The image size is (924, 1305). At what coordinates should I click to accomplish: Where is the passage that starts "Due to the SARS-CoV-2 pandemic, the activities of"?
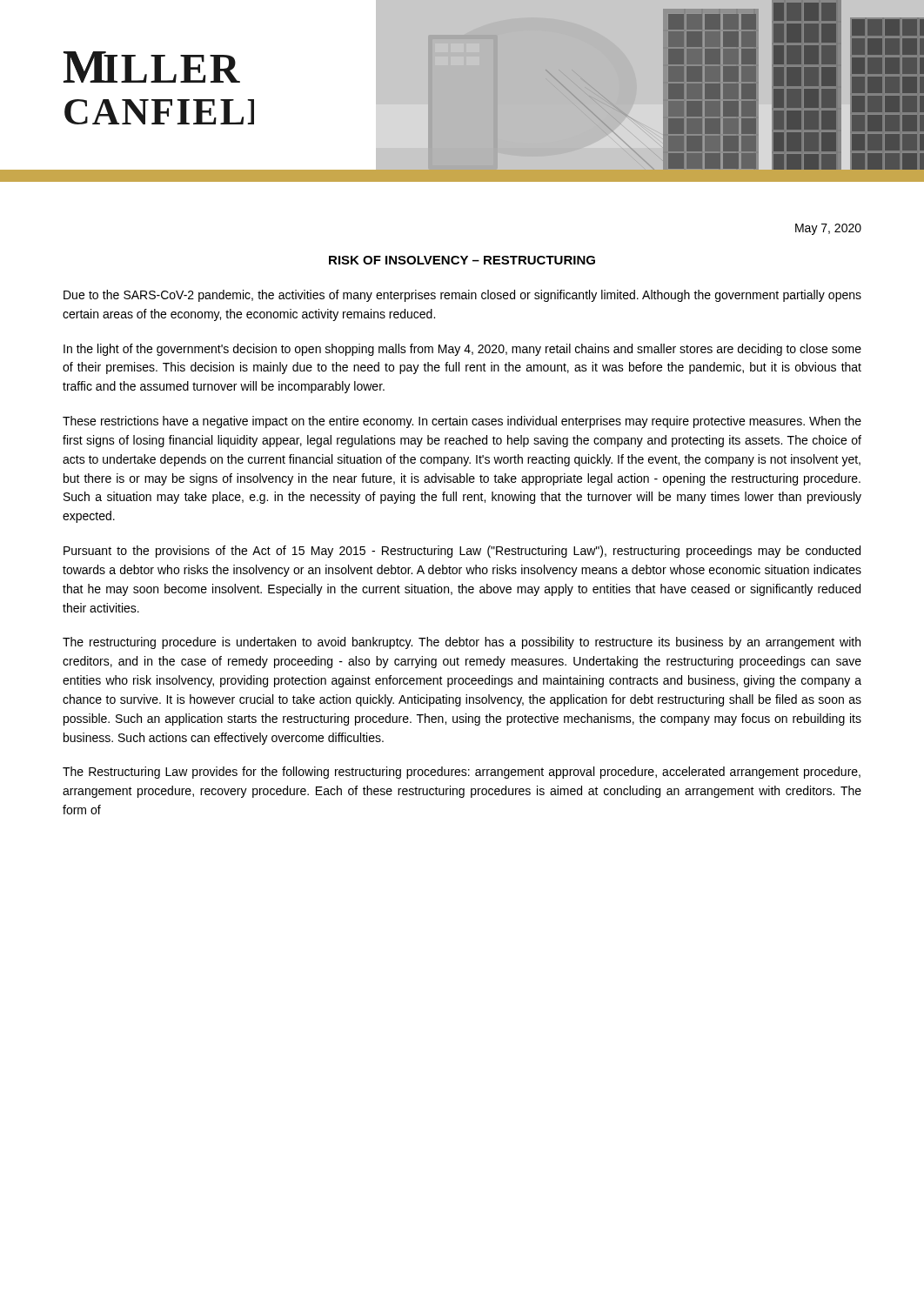(x=462, y=304)
